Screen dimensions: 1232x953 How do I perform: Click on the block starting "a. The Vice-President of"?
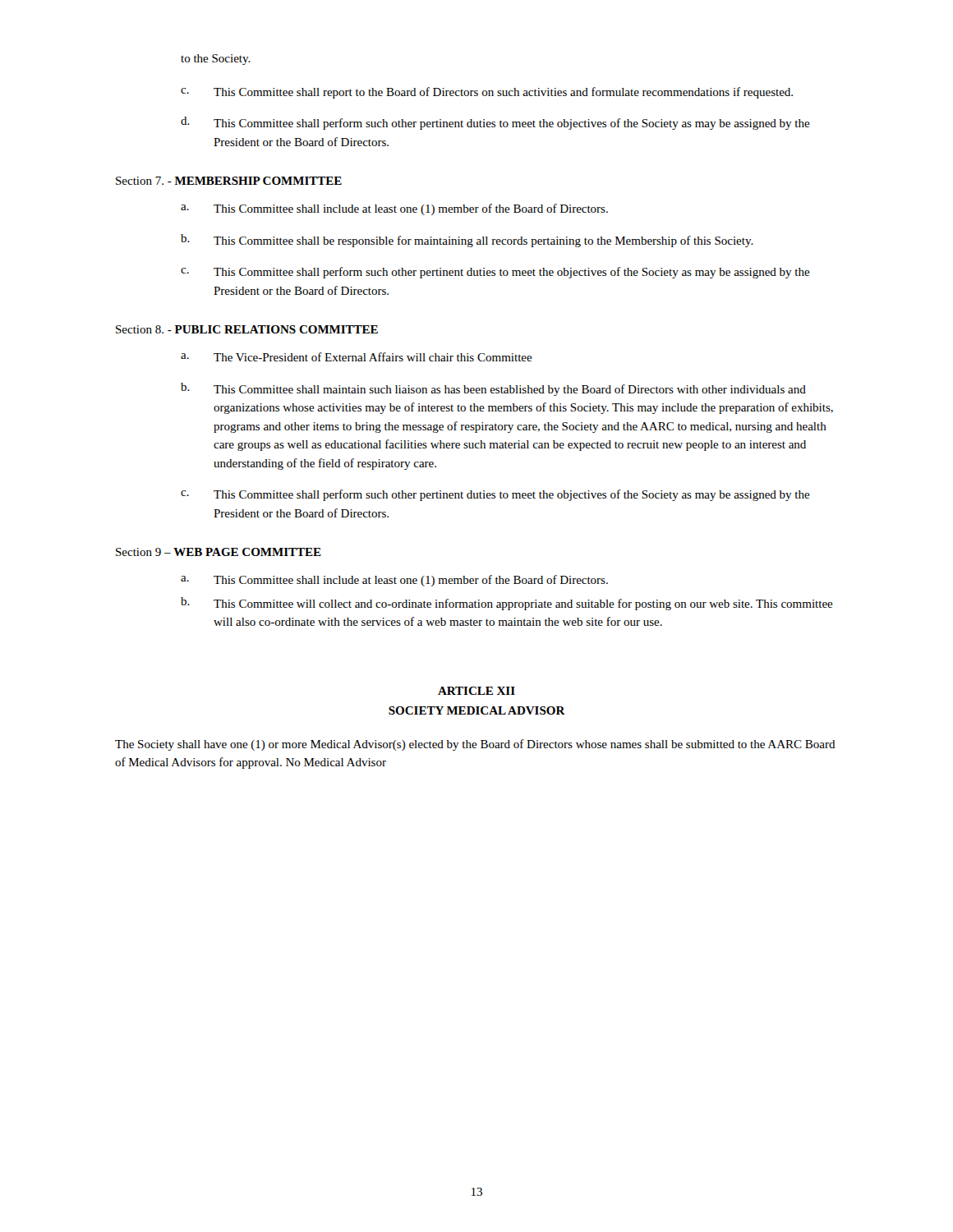pyautogui.click(x=356, y=358)
